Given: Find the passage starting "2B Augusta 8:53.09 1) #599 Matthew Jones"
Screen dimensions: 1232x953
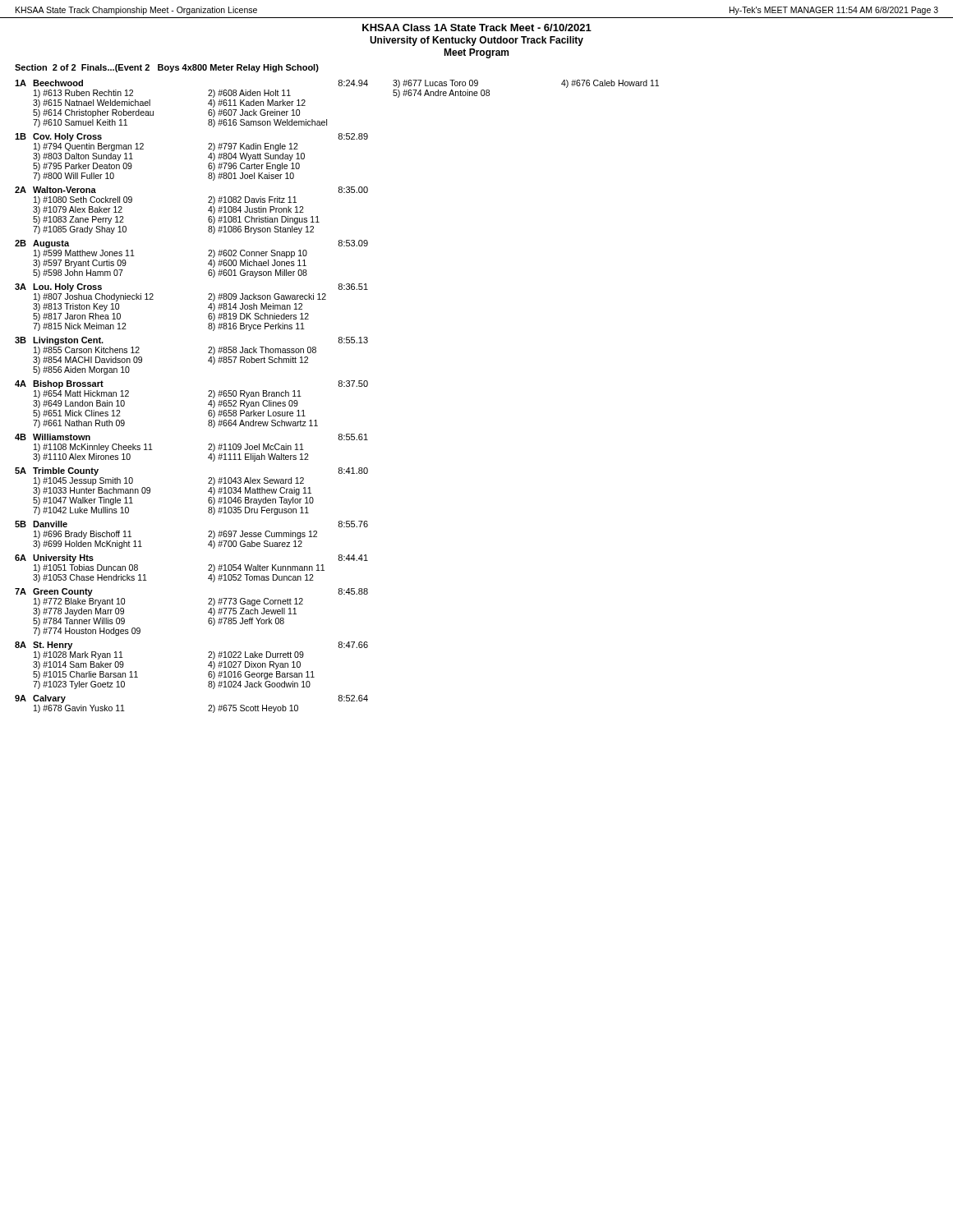Looking at the screenshot, I should pyautogui.click(x=38, y=244).
